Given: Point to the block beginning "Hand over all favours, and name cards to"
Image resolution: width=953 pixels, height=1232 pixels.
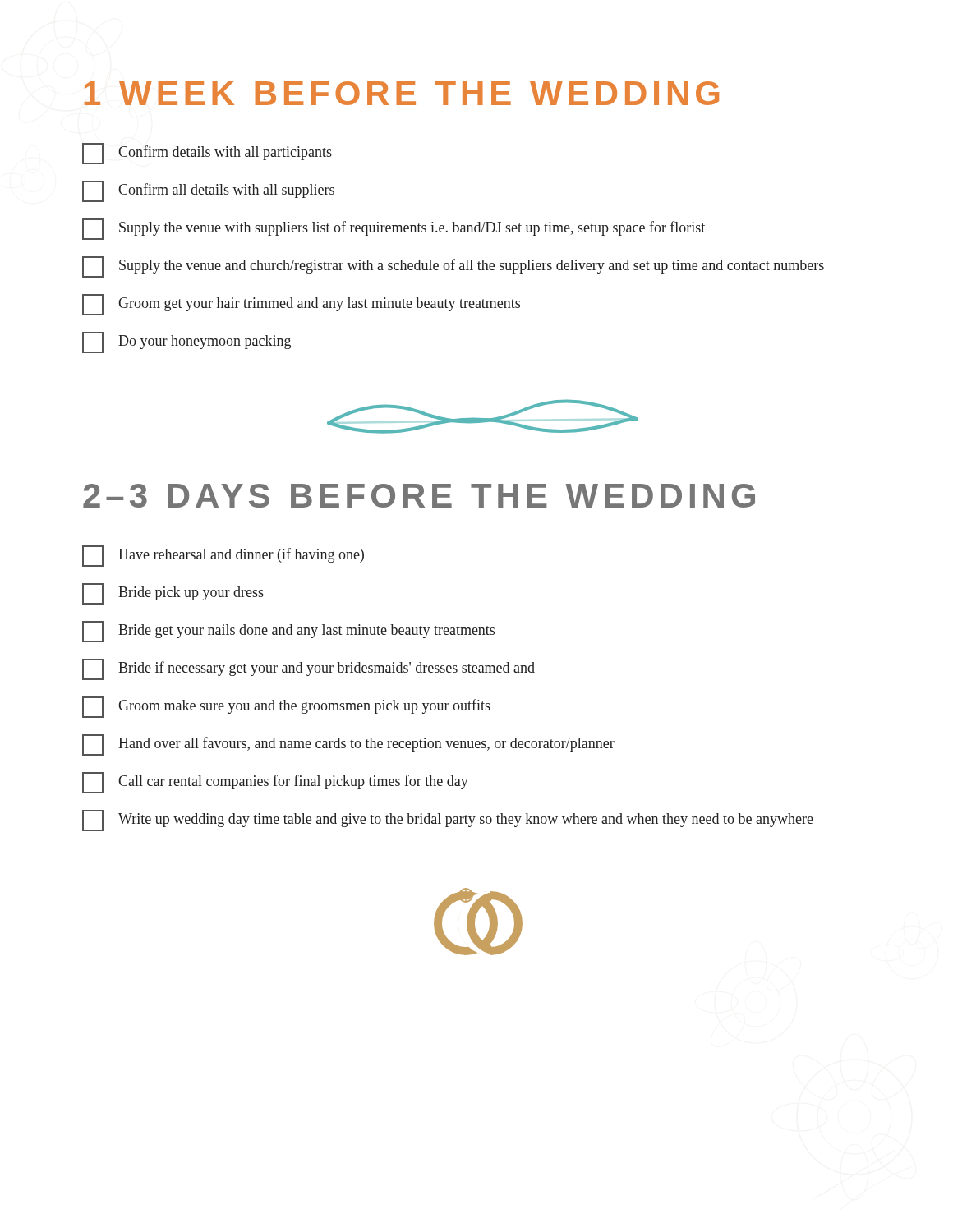Looking at the screenshot, I should pos(348,744).
